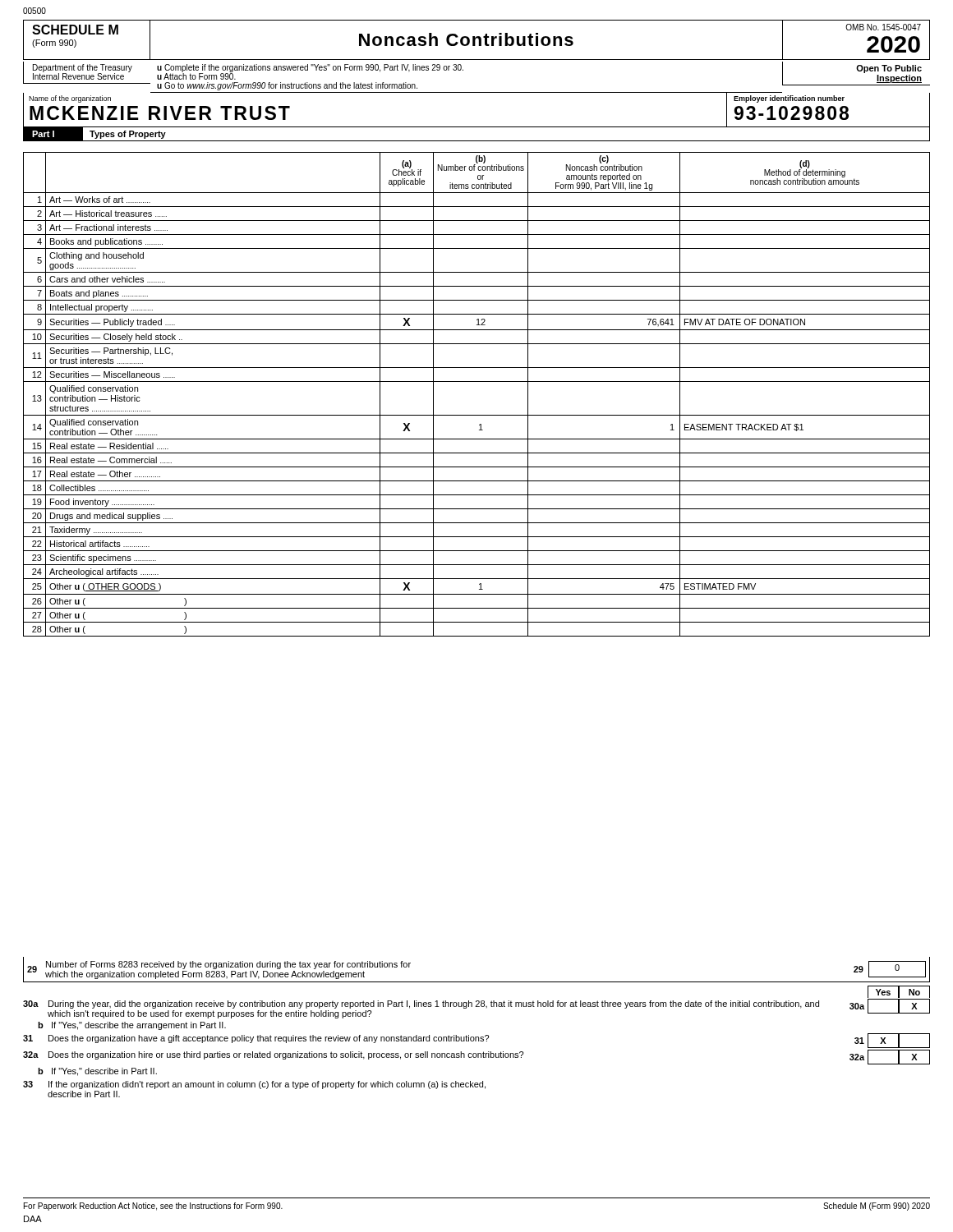Locate the text block that says "30a During the year,"

(x=476, y=1009)
